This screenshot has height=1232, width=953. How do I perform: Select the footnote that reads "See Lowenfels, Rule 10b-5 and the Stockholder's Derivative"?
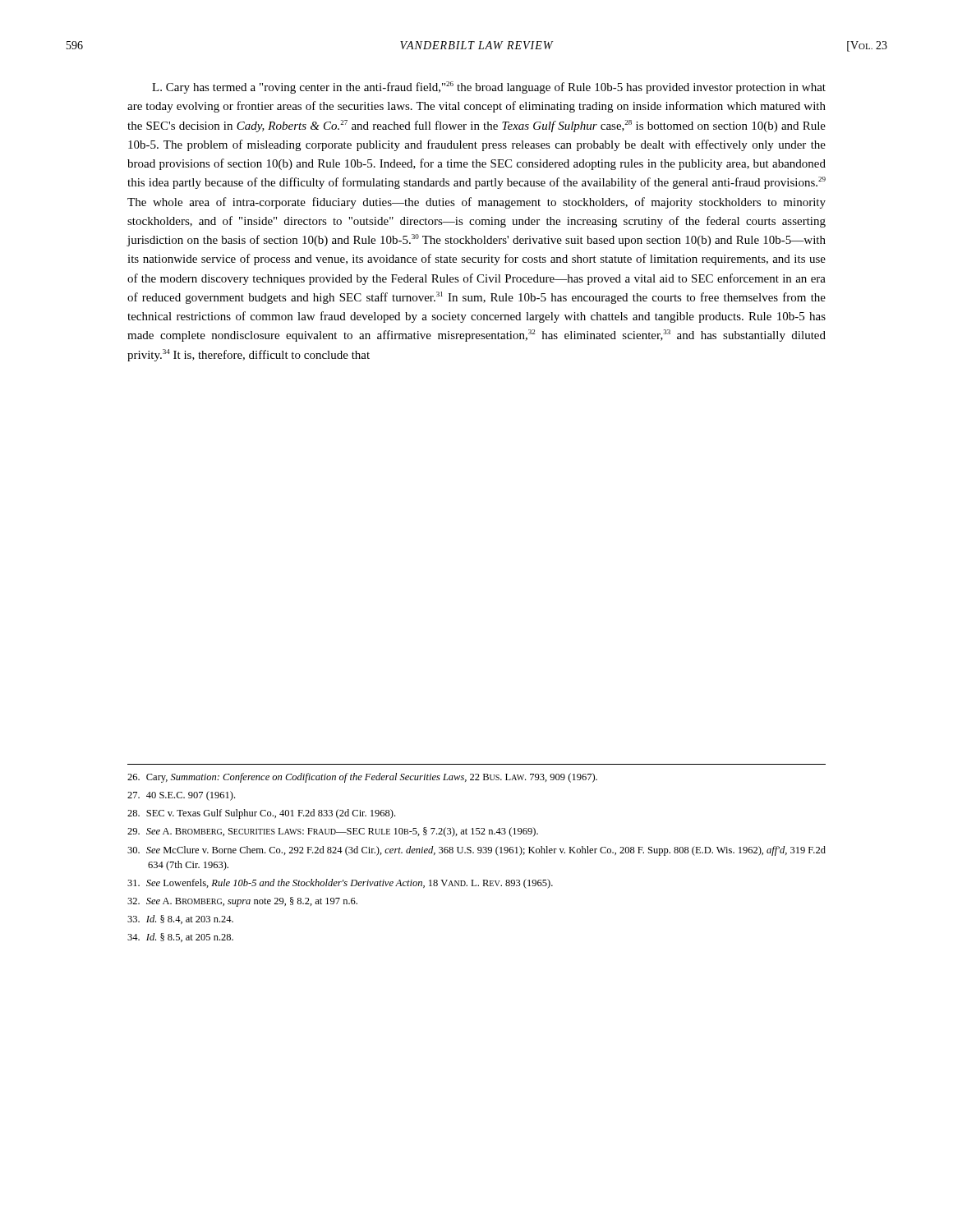tap(476, 883)
